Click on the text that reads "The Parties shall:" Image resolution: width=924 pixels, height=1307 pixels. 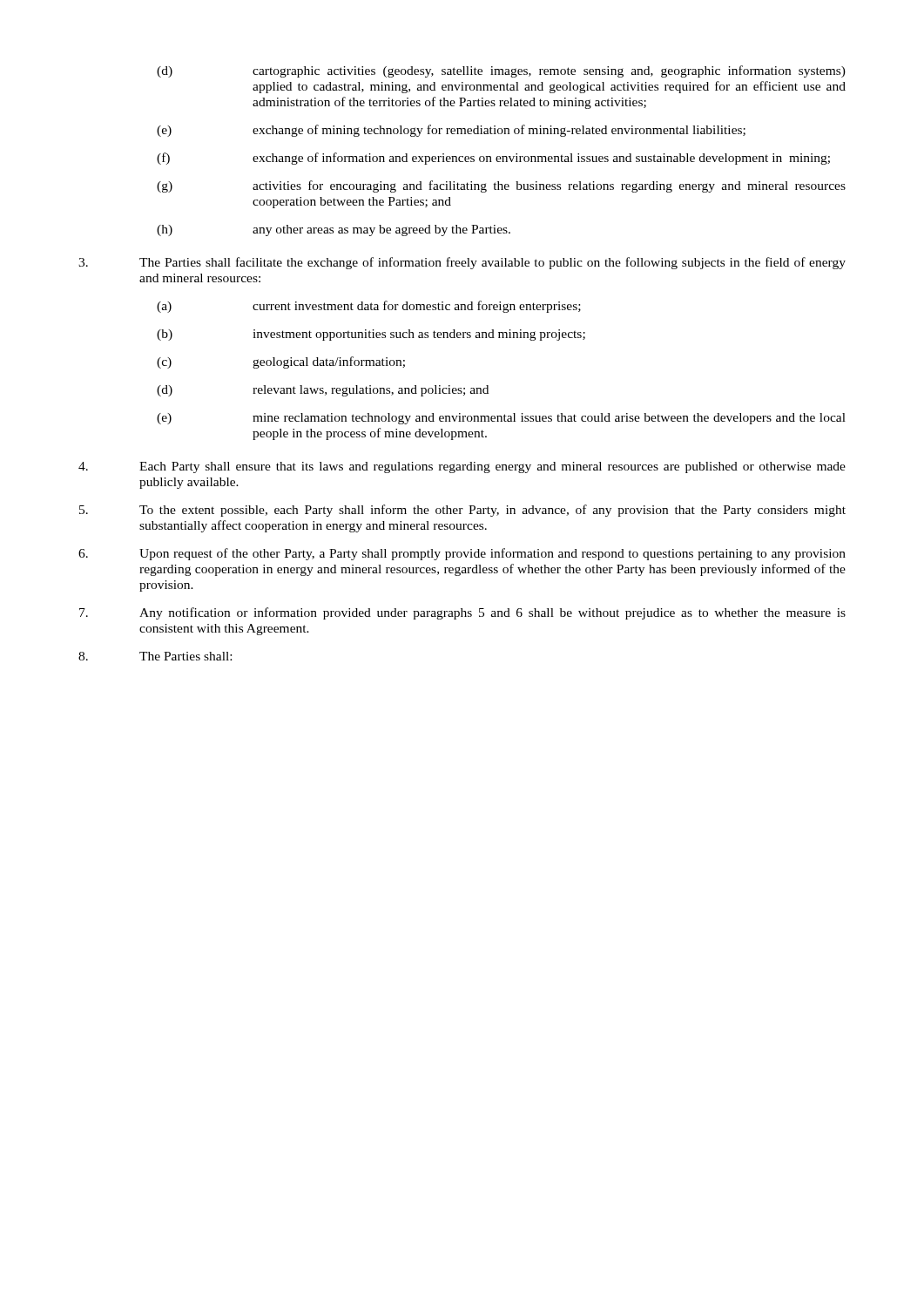click(x=155, y=656)
